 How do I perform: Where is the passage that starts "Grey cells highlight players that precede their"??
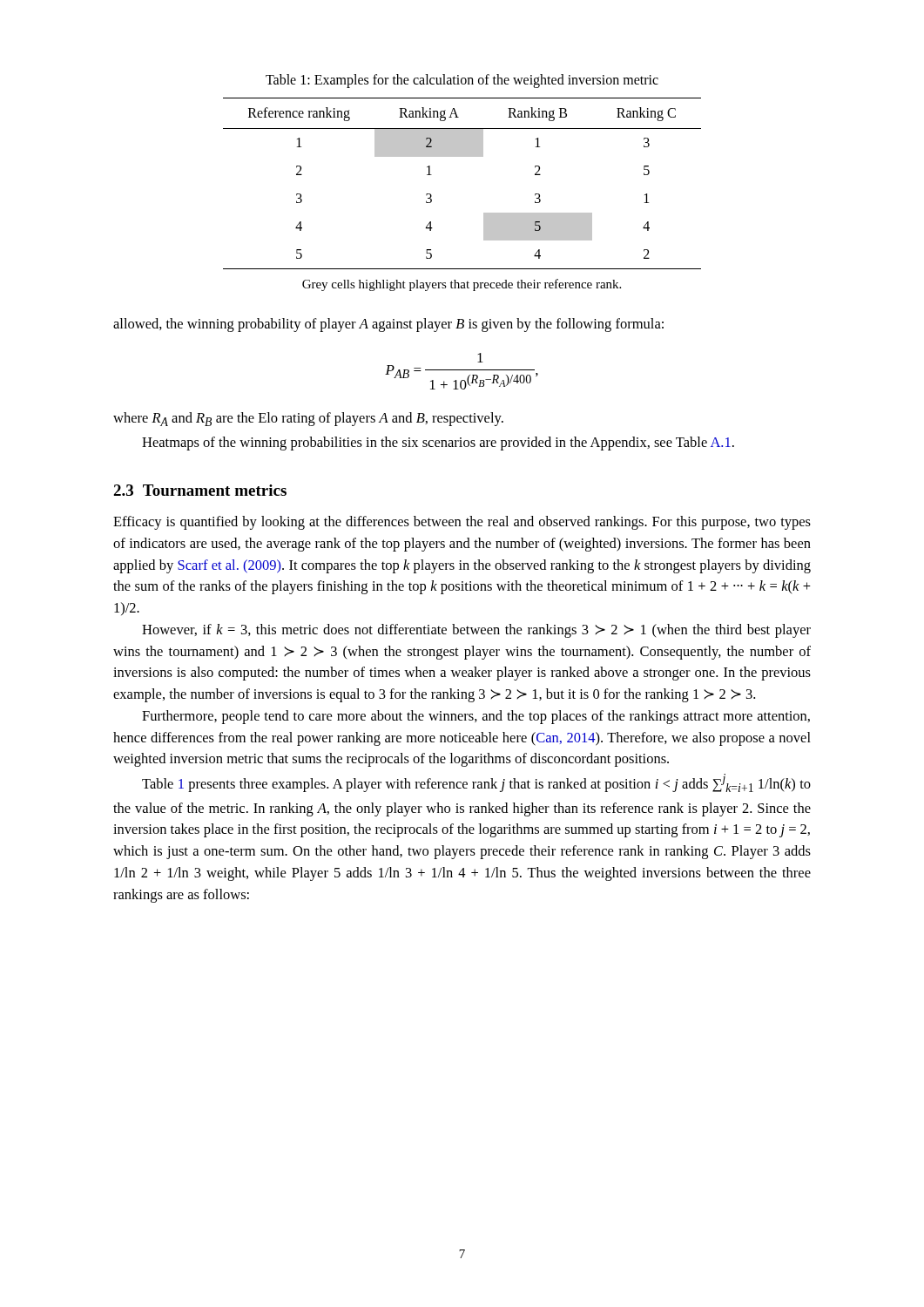pyautogui.click(x=462, y=284)
